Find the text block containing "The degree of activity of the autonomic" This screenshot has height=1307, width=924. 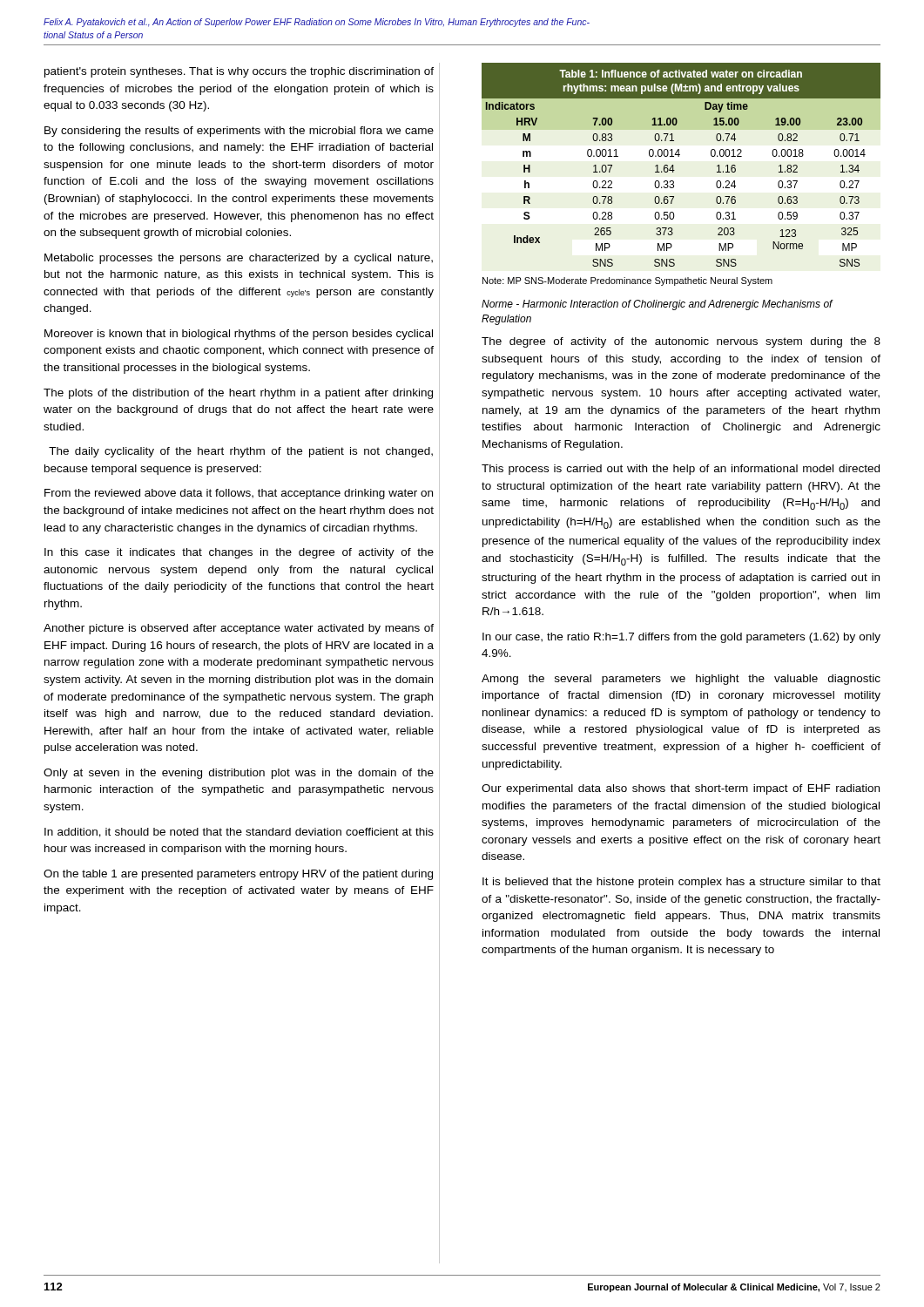point(681,393)
